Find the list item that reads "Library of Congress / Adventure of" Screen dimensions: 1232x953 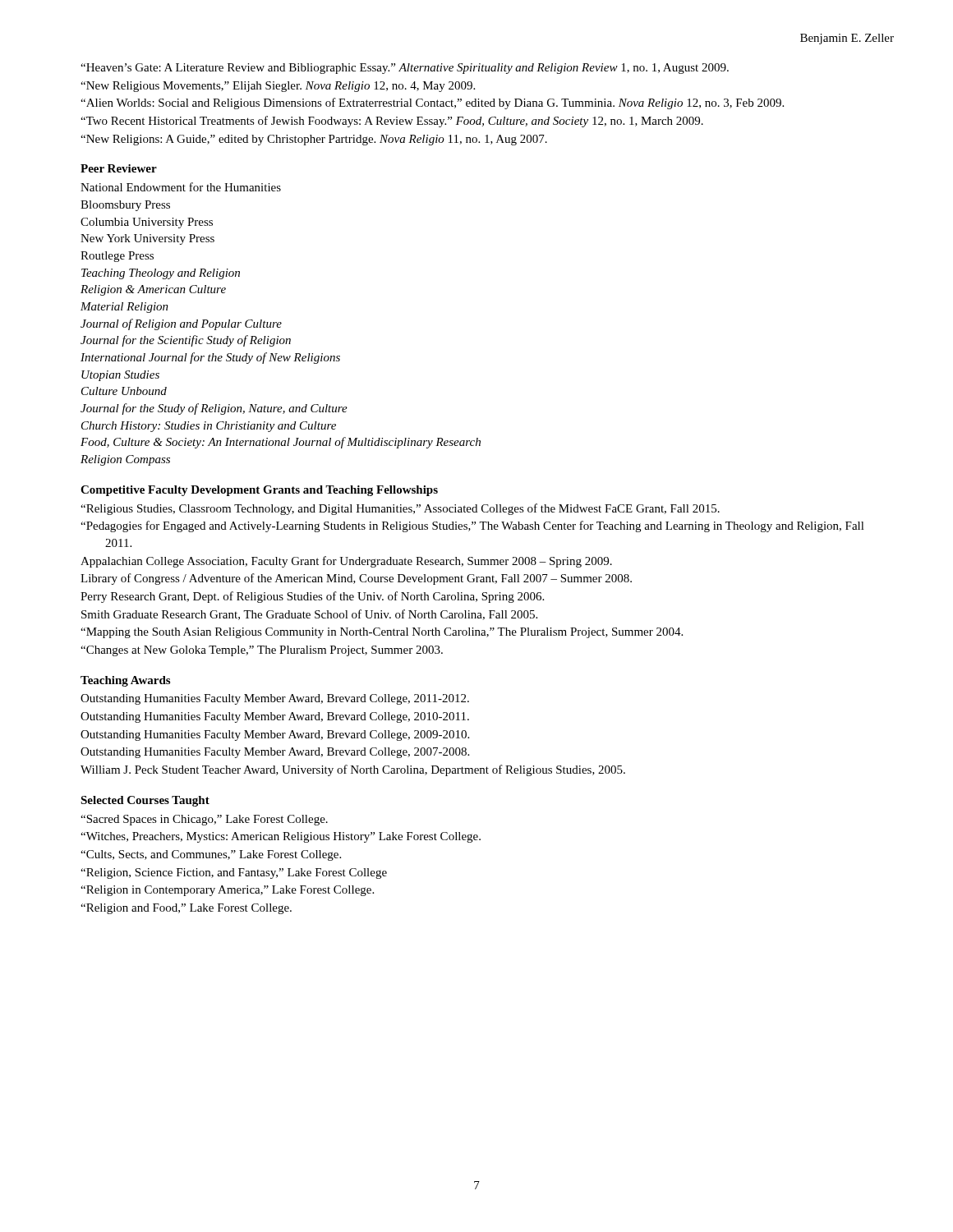point(357,578)
